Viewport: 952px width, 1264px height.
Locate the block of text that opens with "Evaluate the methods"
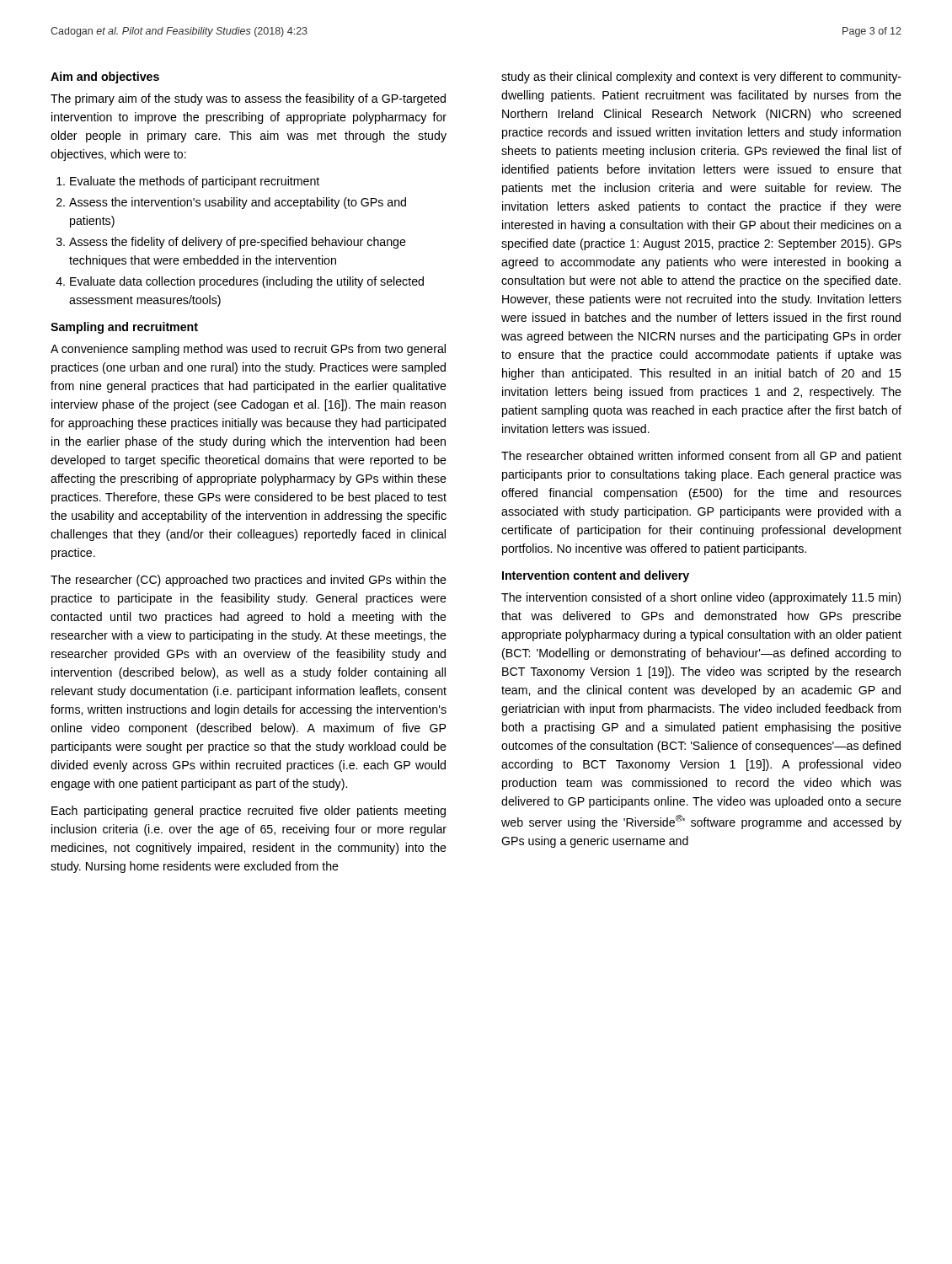pyautogui.click(x=194, y=181)
